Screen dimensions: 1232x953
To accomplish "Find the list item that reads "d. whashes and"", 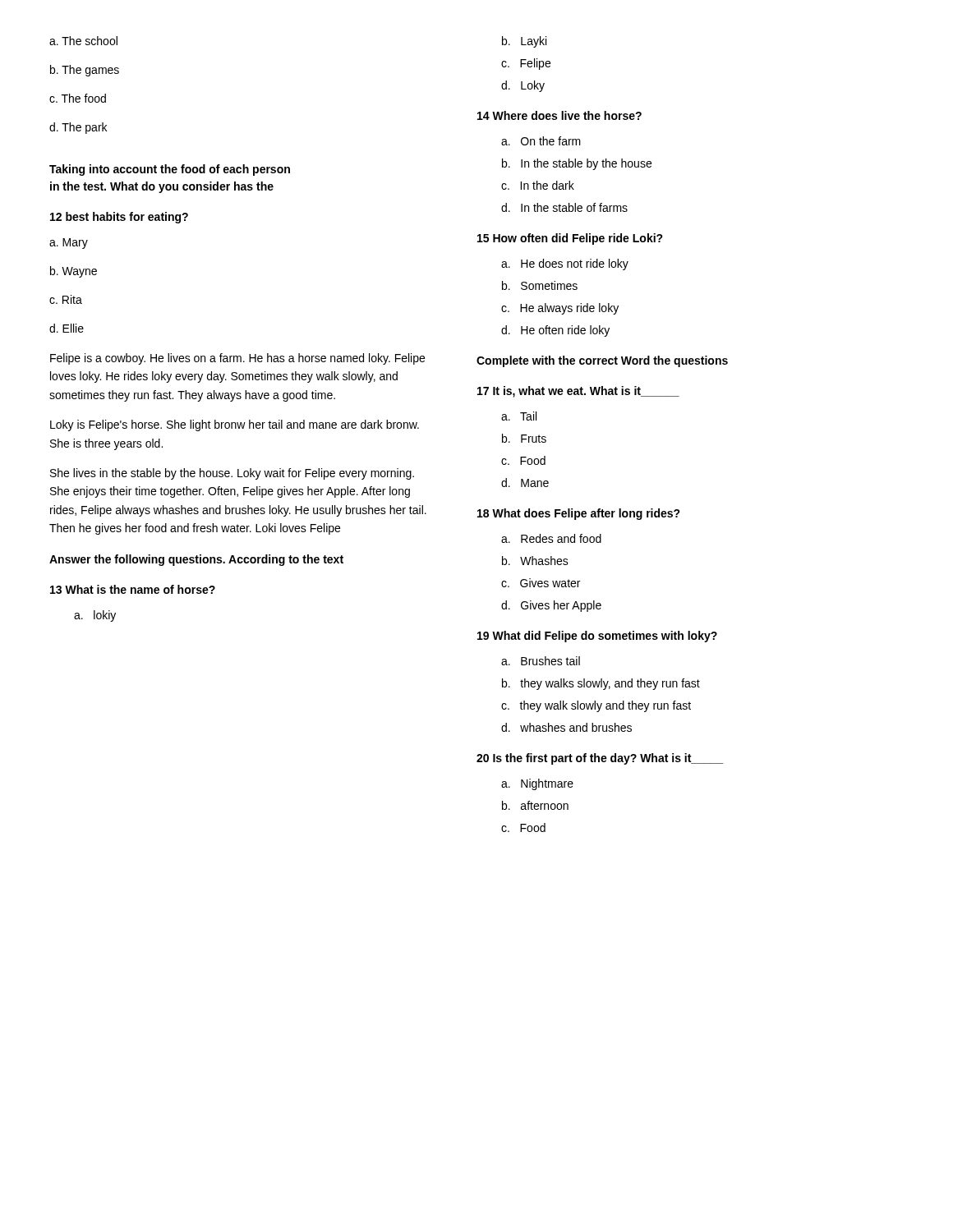I will tap(567, 728).
